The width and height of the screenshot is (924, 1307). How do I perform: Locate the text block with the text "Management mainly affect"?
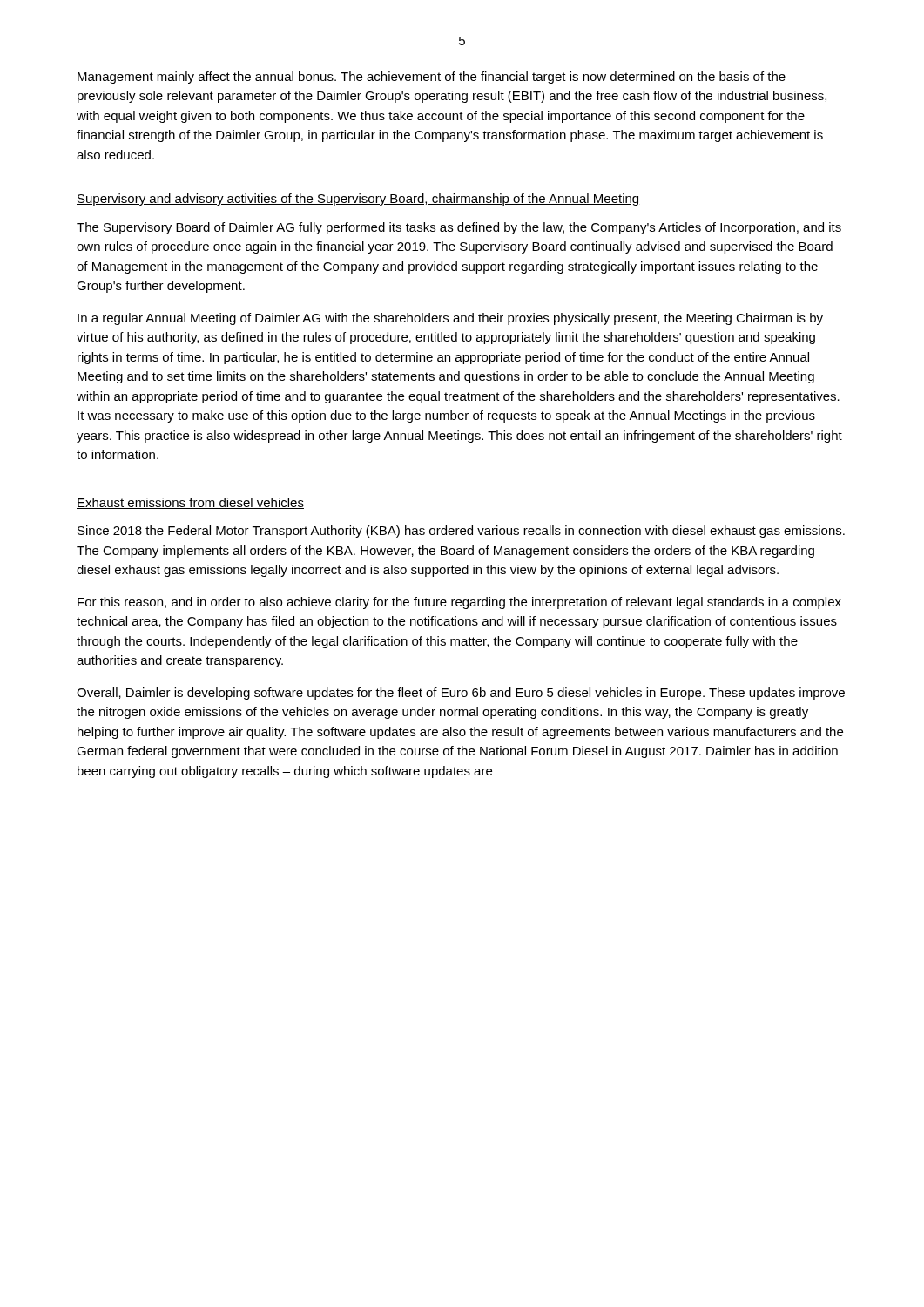(452, 115)
